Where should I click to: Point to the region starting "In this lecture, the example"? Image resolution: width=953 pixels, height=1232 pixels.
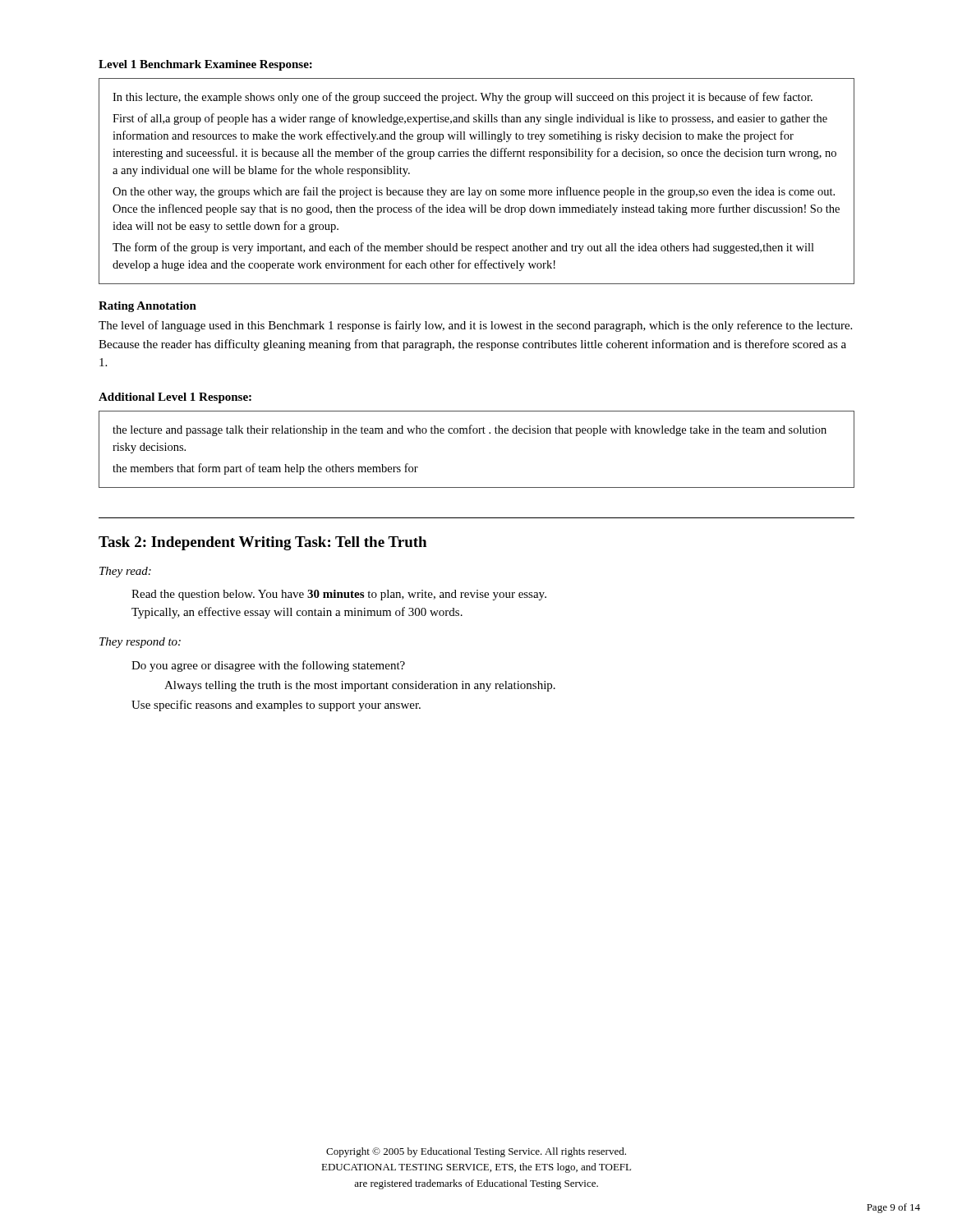(x=476, y=181)
